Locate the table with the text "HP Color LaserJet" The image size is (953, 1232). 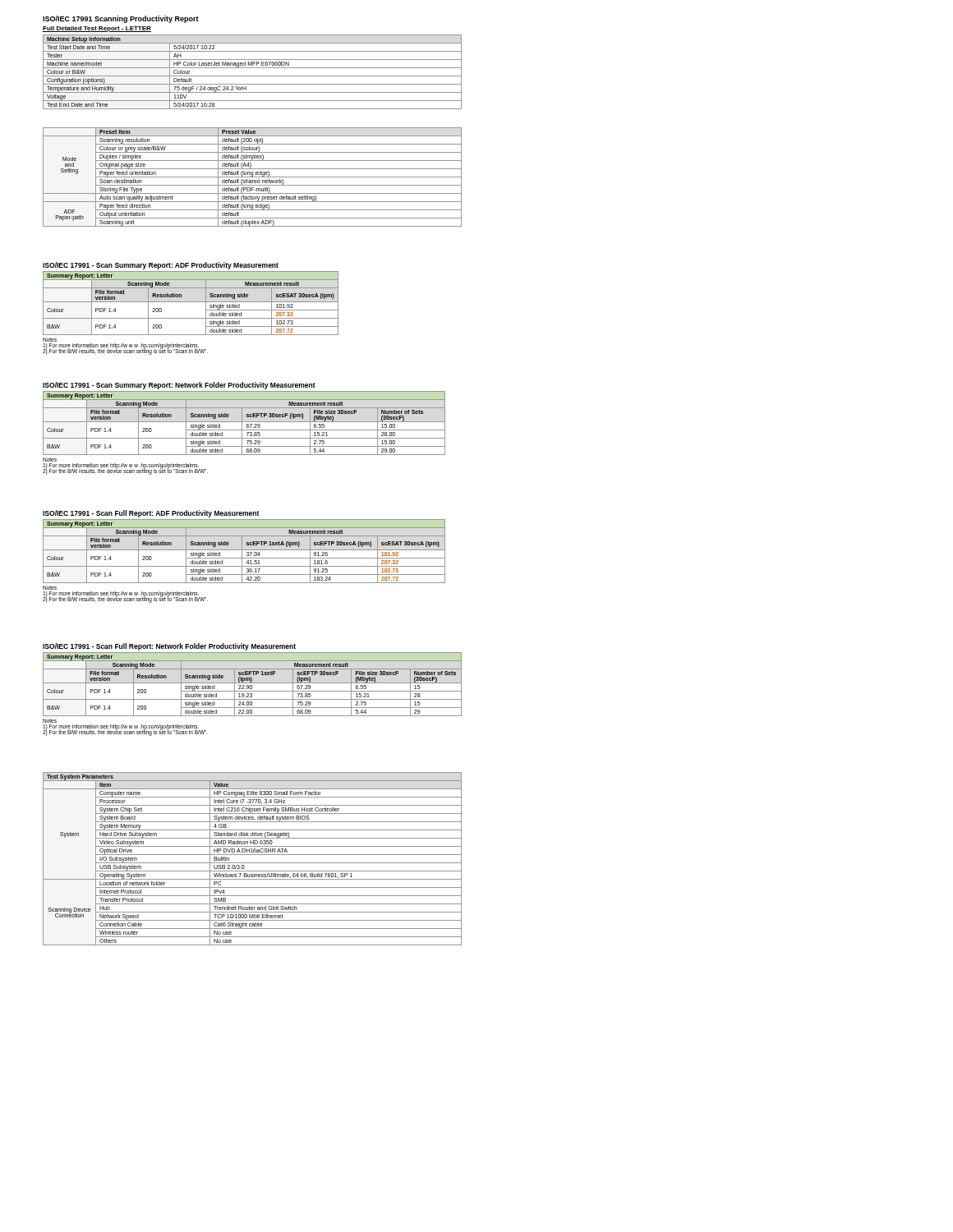pyautogui.click(x=252, y=72)
